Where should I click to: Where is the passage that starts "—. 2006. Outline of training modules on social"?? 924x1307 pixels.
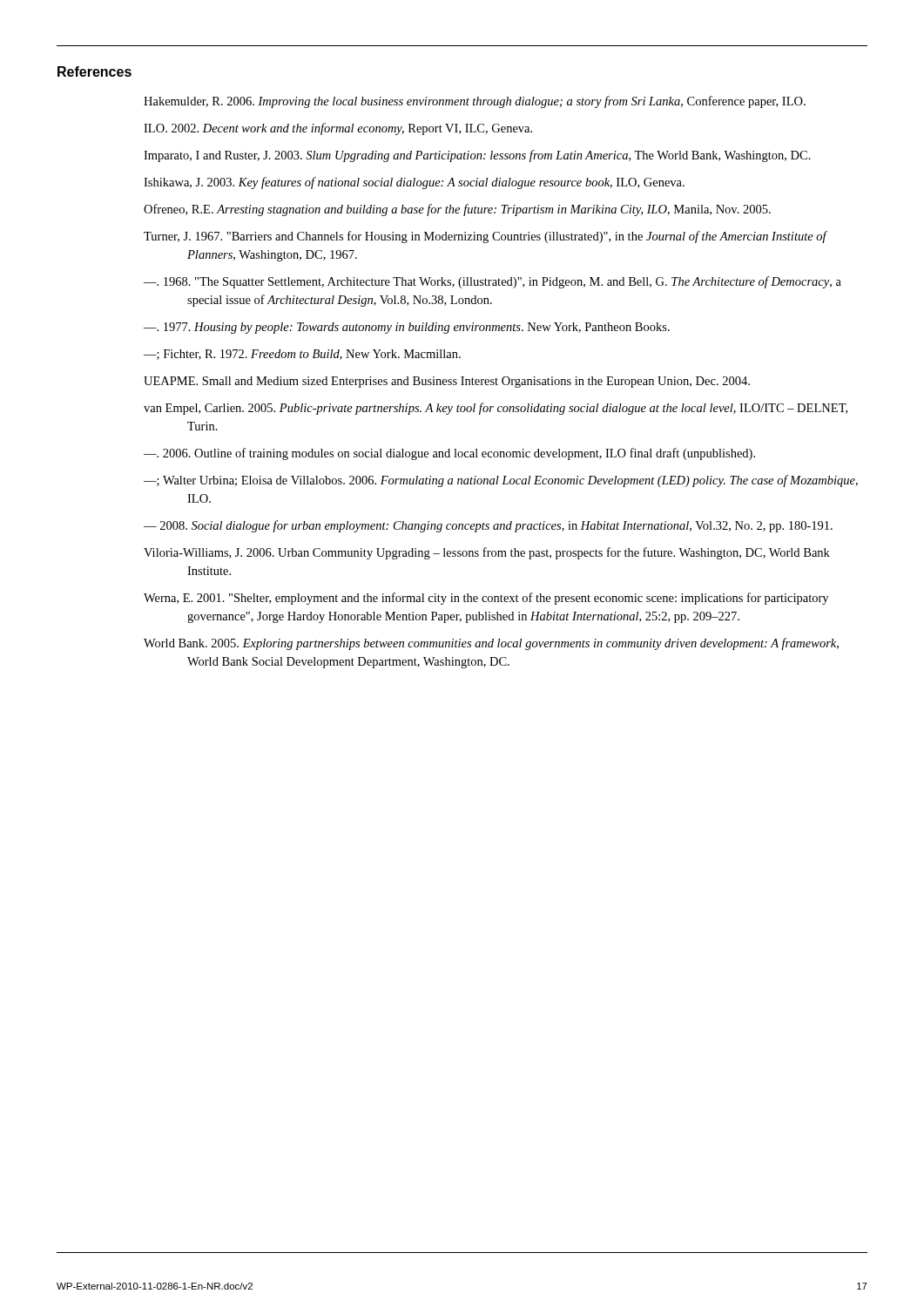pyautogui.click(x=450, y=453)
